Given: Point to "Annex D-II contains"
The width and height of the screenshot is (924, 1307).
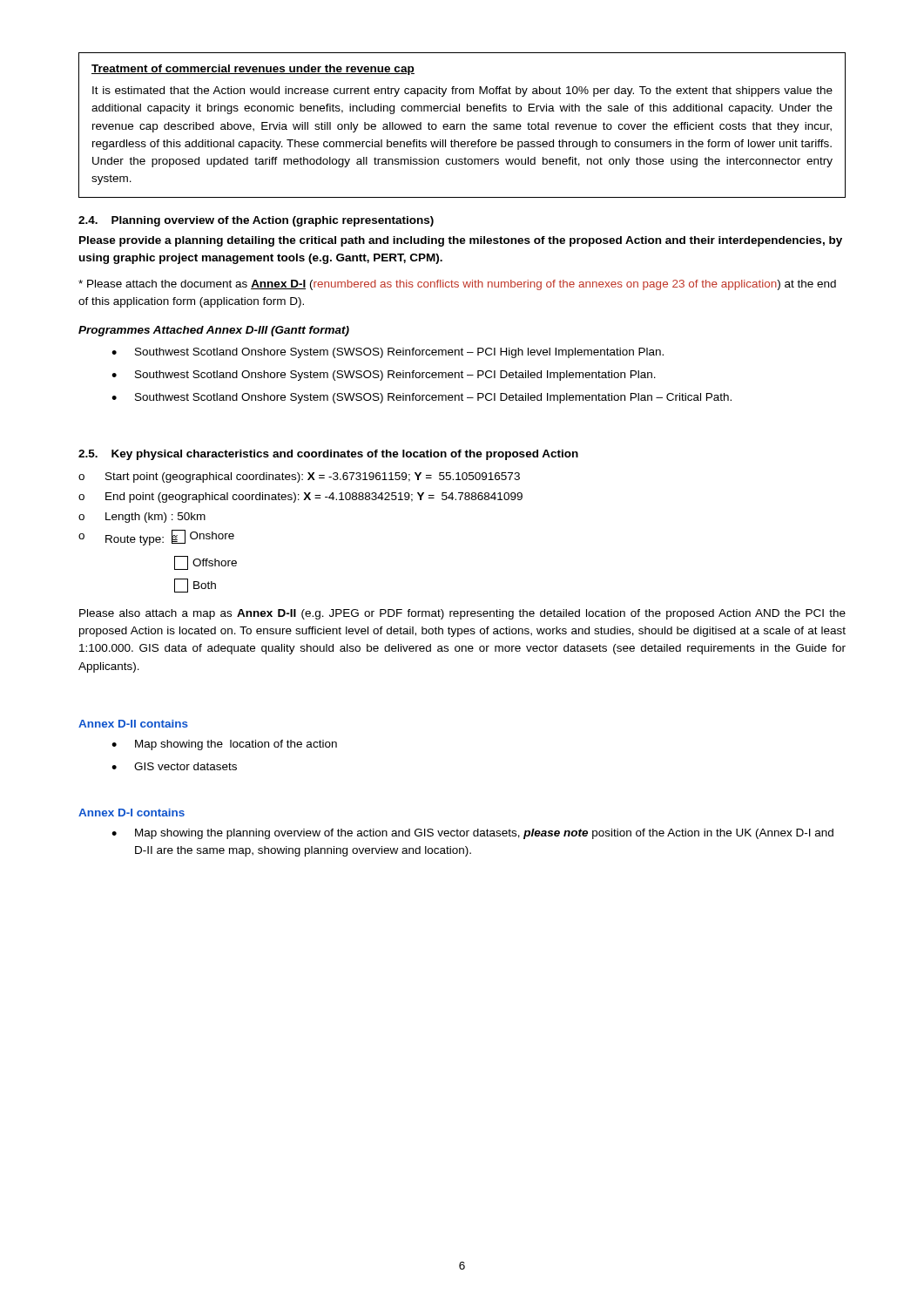Looking at the screenshot, I should pos(133,723).
